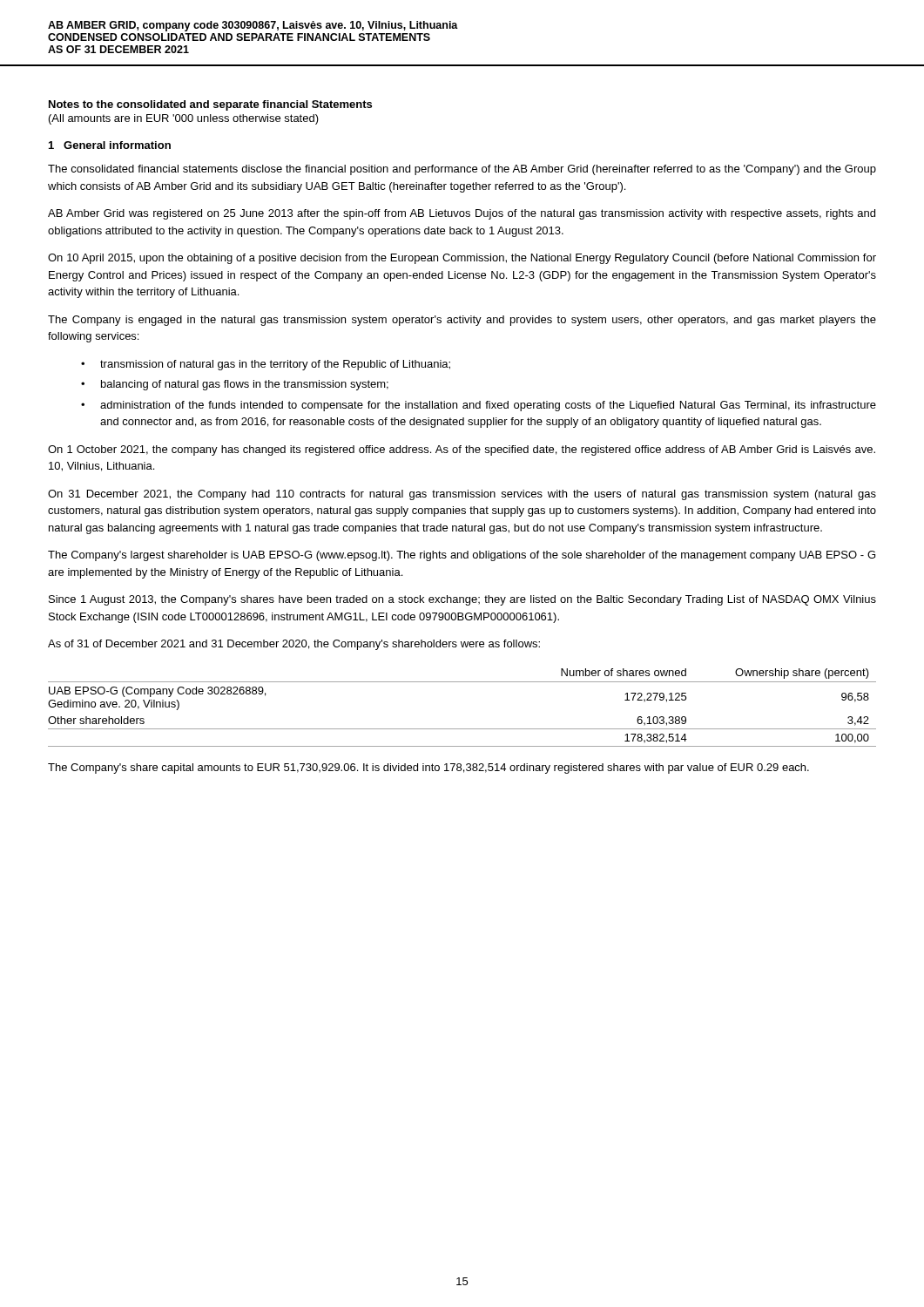Screen dimensions: 1307x924
Task: Point to the text block starting "• administration of the funds intended to compensate"
Action: tap(479, 413)
